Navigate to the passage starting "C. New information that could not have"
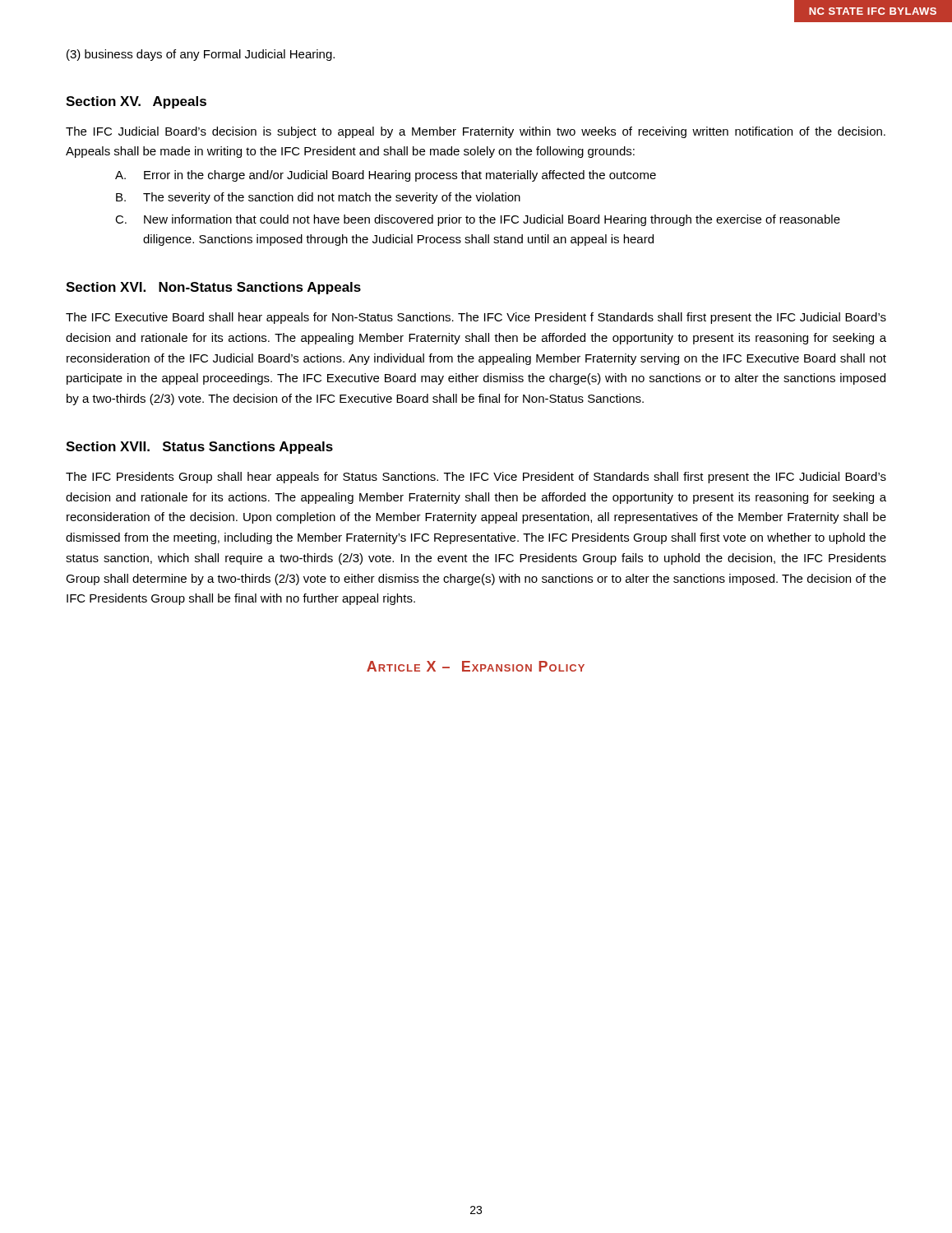The image size is (952, 1233). (x=501, y=230)
